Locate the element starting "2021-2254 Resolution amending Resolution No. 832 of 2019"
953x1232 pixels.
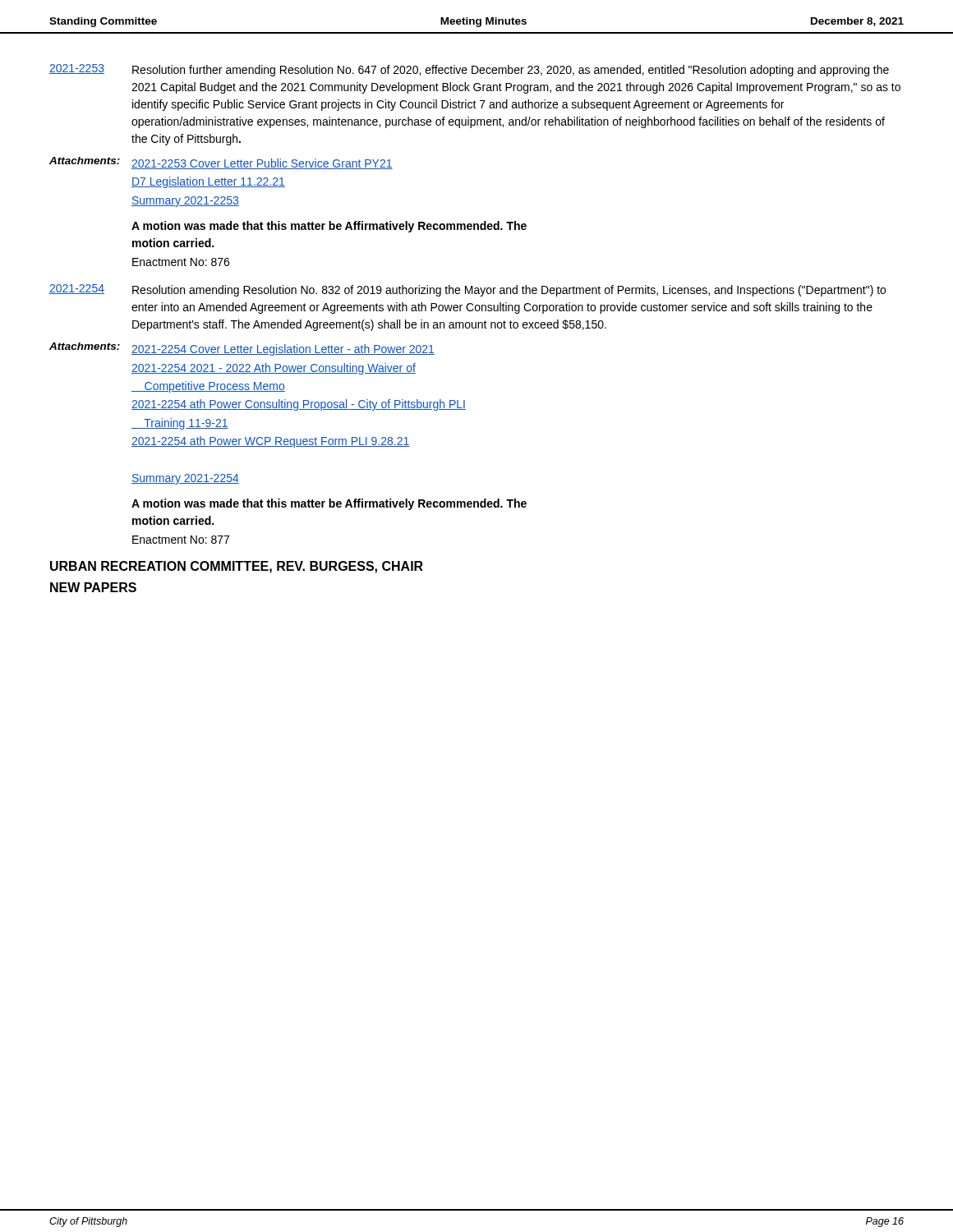click(476, 308)
